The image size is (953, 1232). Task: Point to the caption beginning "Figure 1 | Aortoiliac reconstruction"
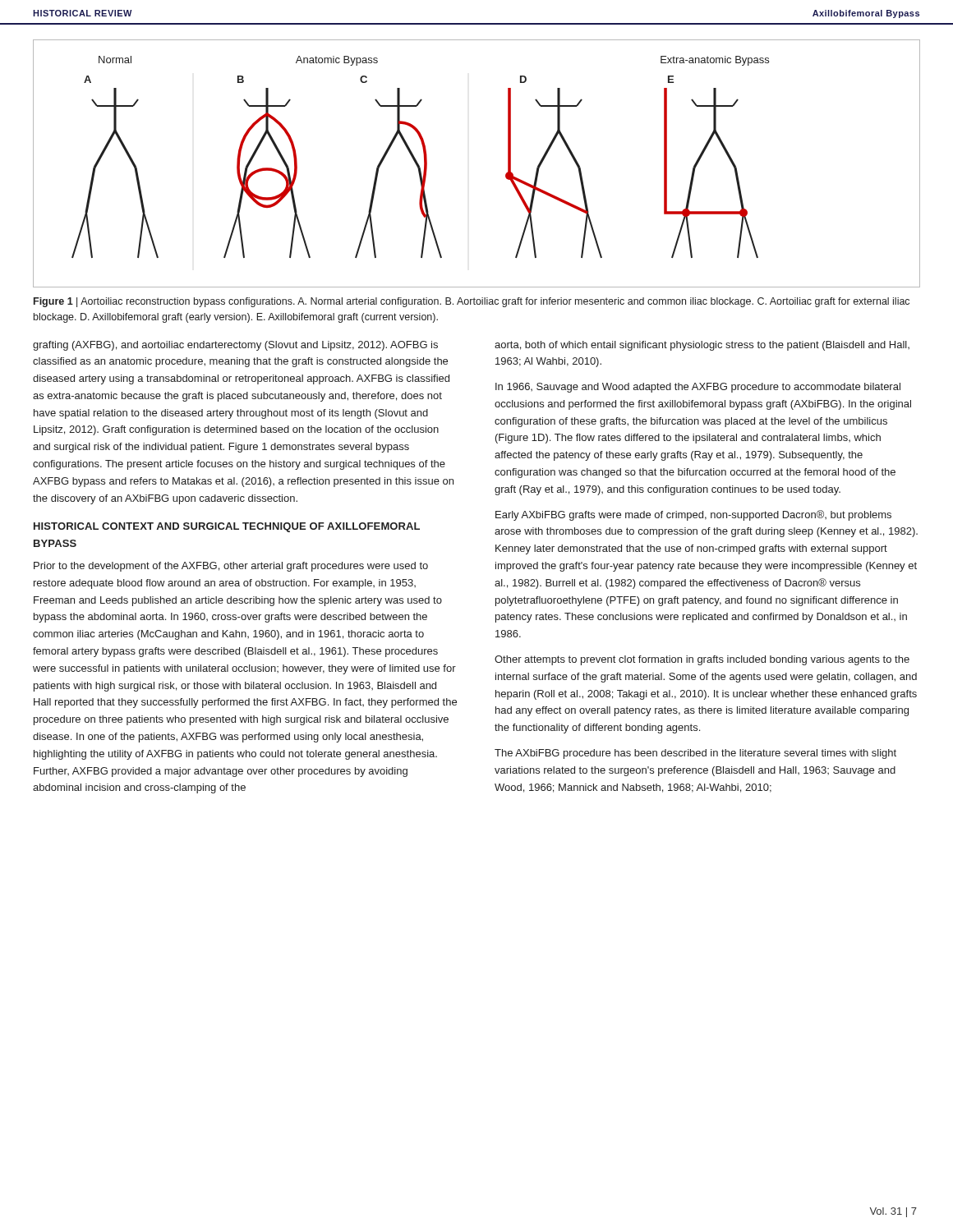(x=471, y=309)
